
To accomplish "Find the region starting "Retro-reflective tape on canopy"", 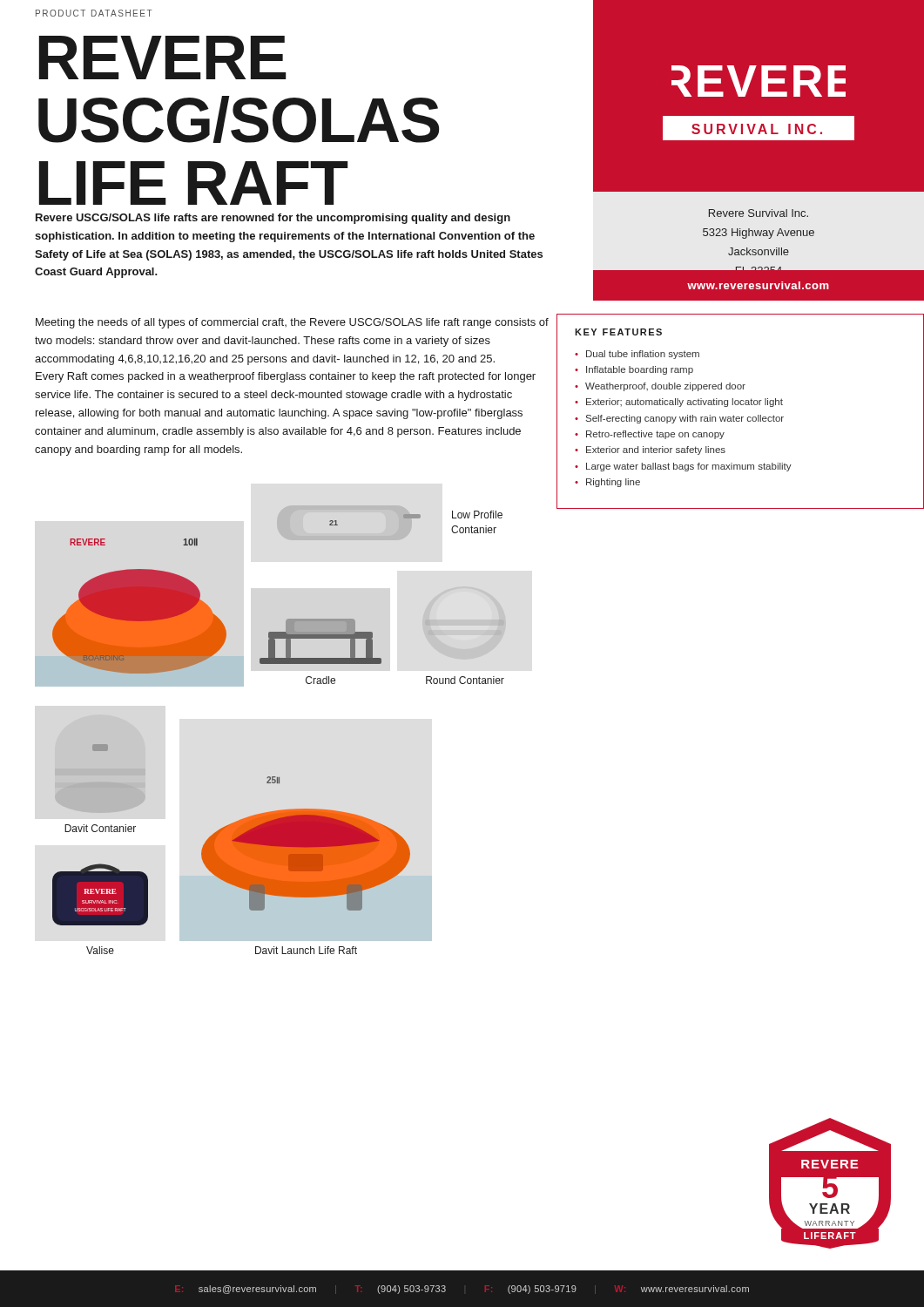I will [x=655, y=434].
